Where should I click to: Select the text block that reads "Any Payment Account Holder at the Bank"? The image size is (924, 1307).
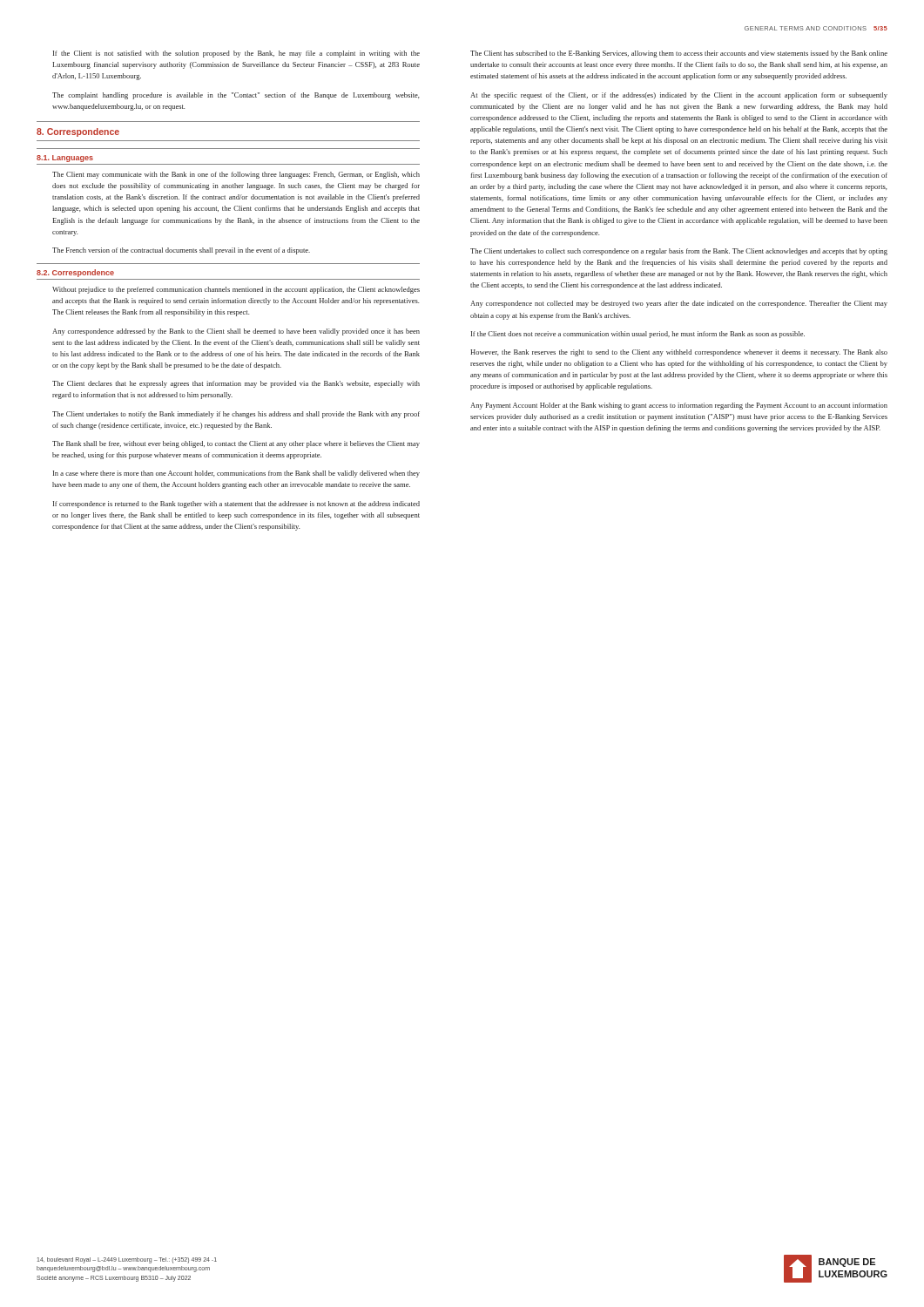coord(679,416)
